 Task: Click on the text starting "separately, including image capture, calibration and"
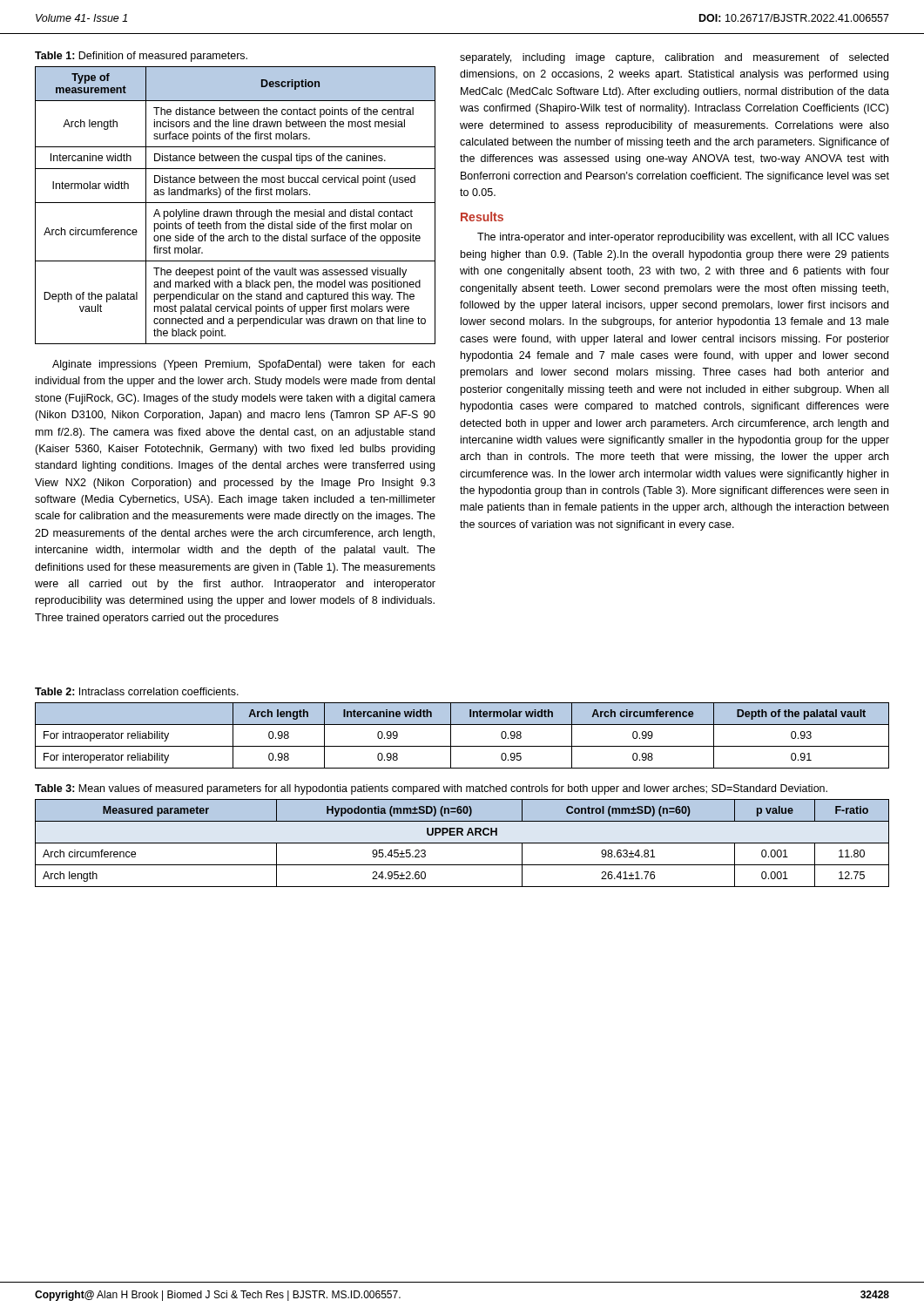[674, 126]
